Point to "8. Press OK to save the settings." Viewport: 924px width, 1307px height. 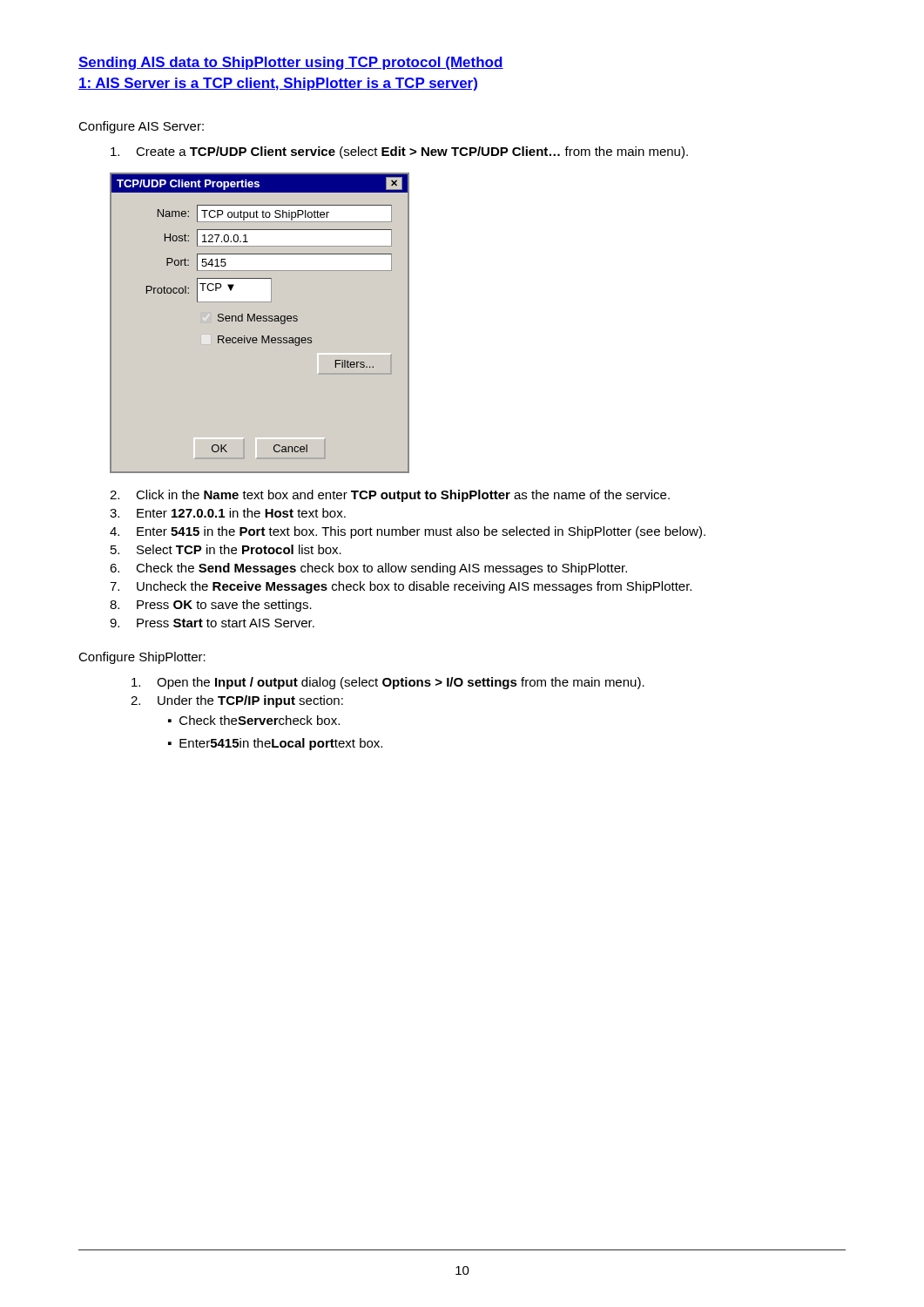pos(211,606)
